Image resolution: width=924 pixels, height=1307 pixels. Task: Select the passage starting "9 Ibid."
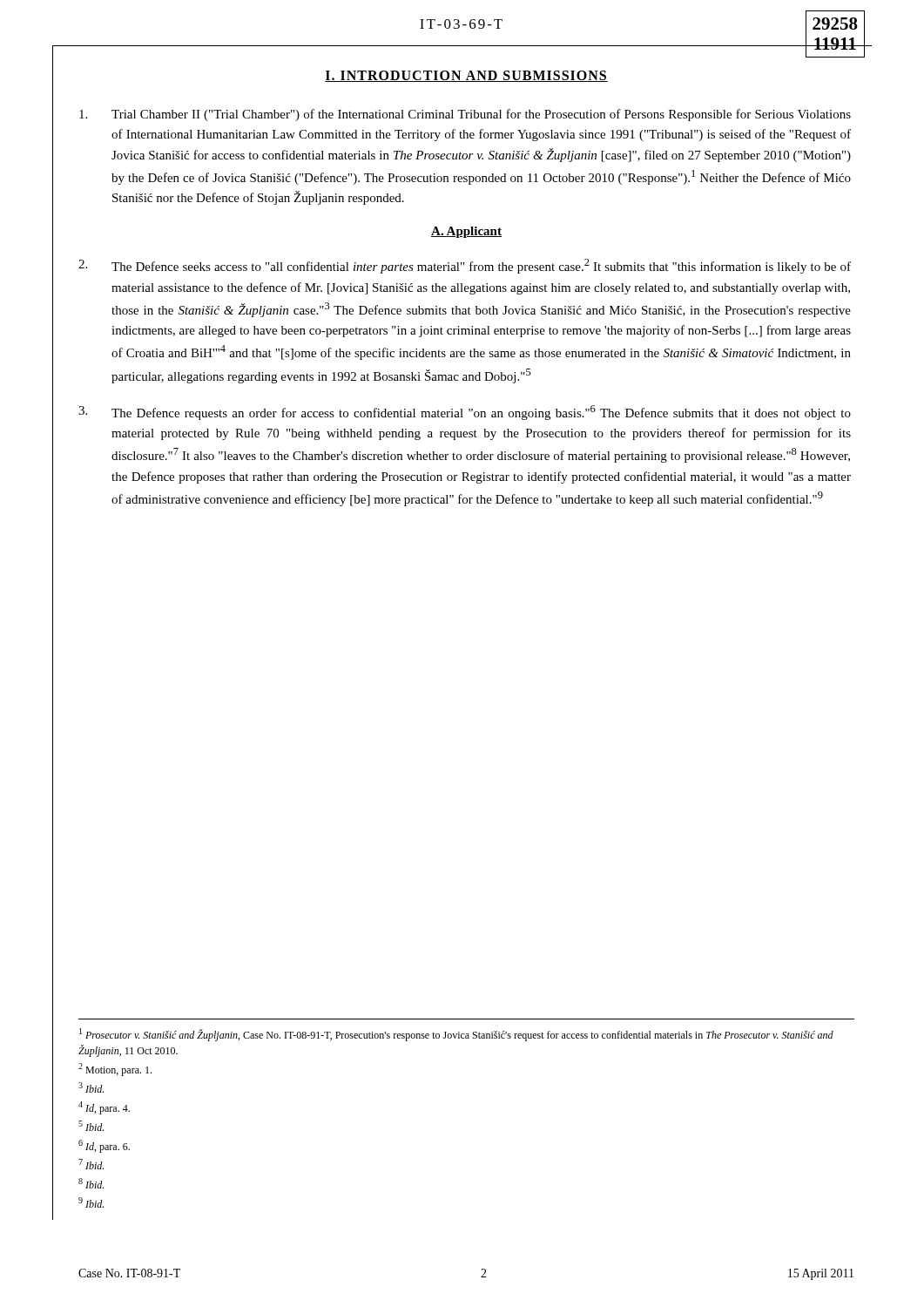click(92, 1203)
